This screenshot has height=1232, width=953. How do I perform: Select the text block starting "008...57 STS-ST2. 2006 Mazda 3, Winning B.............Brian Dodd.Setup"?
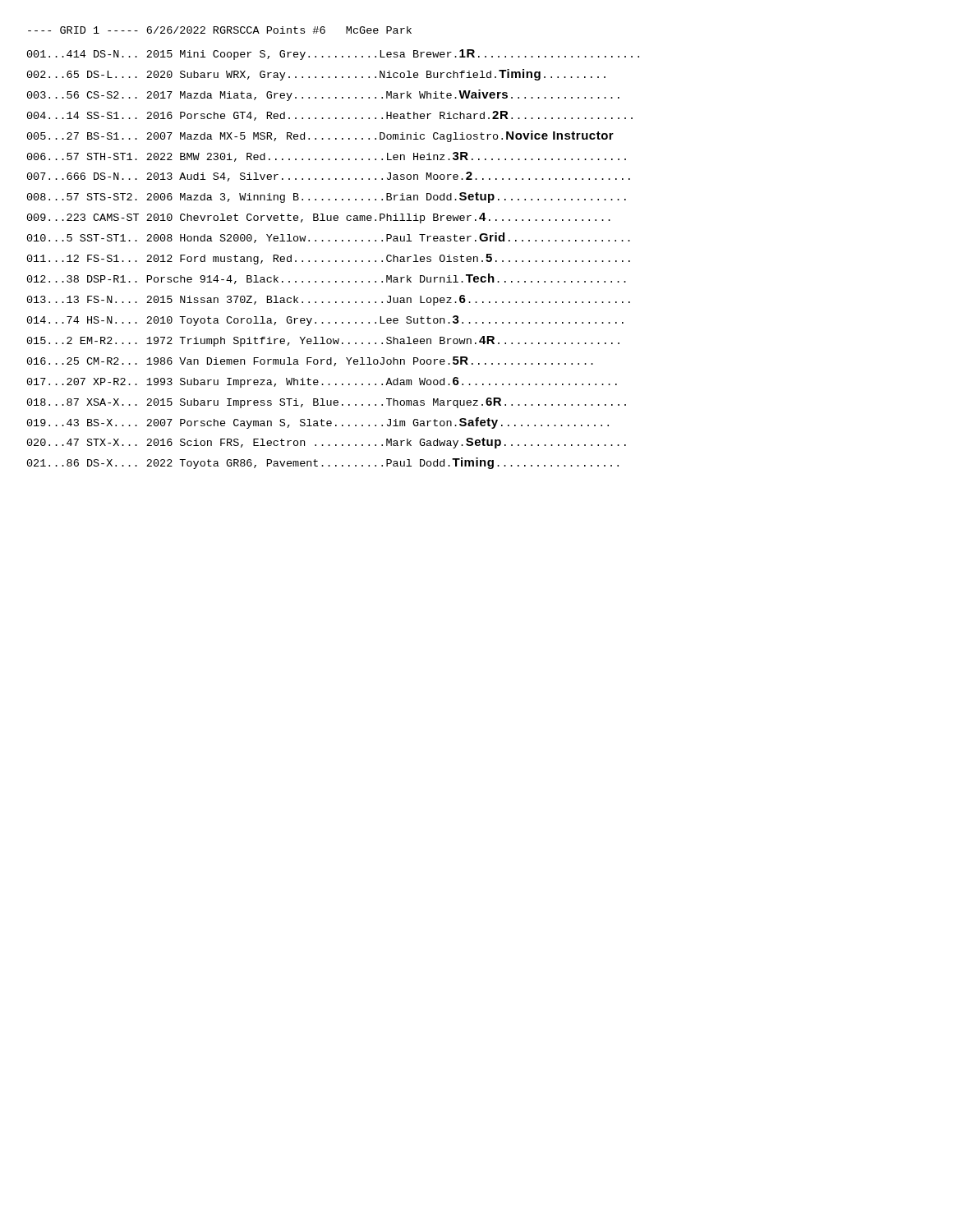click(476, 197)
